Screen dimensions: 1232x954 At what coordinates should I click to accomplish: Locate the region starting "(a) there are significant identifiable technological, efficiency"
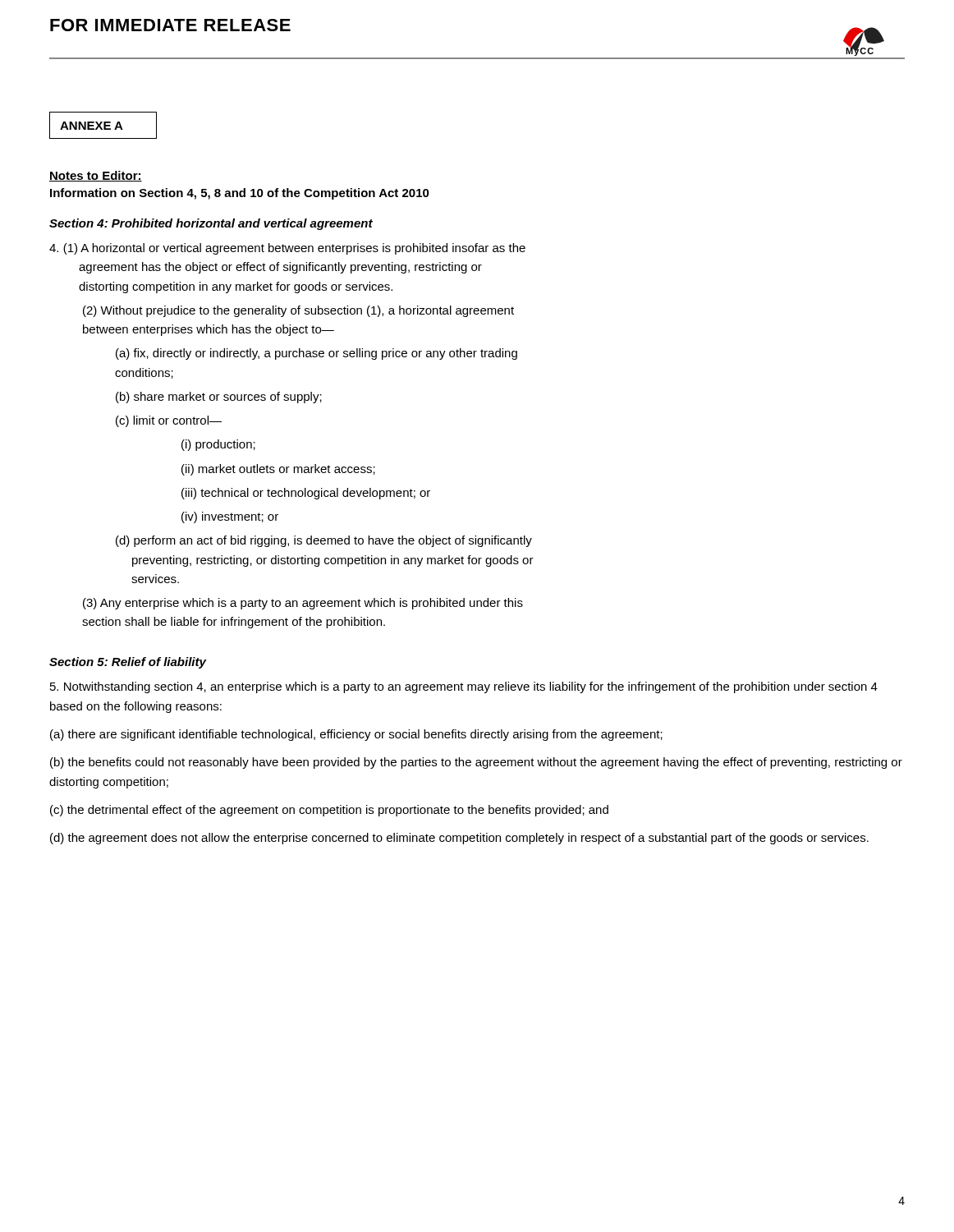[356, 733]
